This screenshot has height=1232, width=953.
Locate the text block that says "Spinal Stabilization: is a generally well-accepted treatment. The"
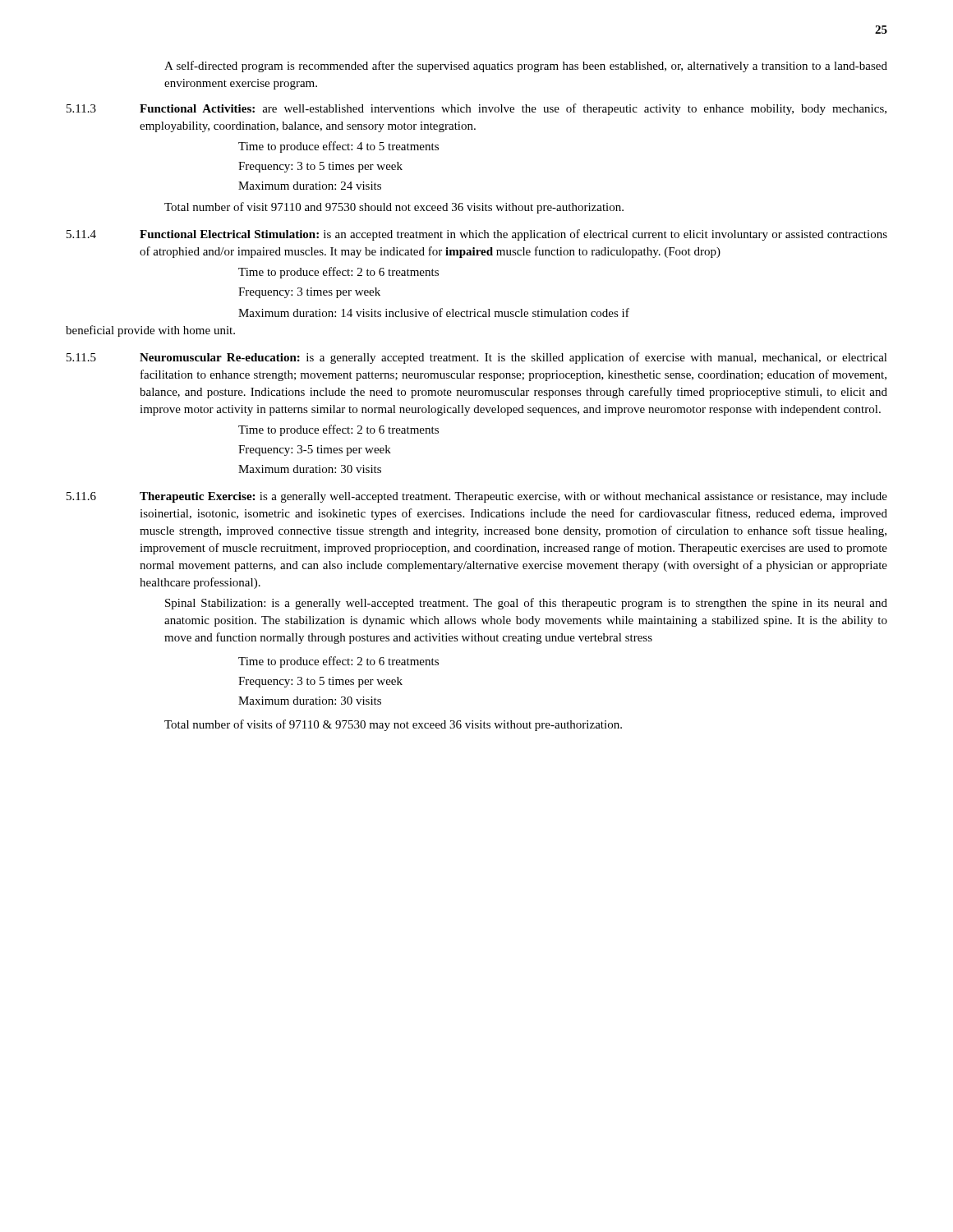tap(526, 620)
